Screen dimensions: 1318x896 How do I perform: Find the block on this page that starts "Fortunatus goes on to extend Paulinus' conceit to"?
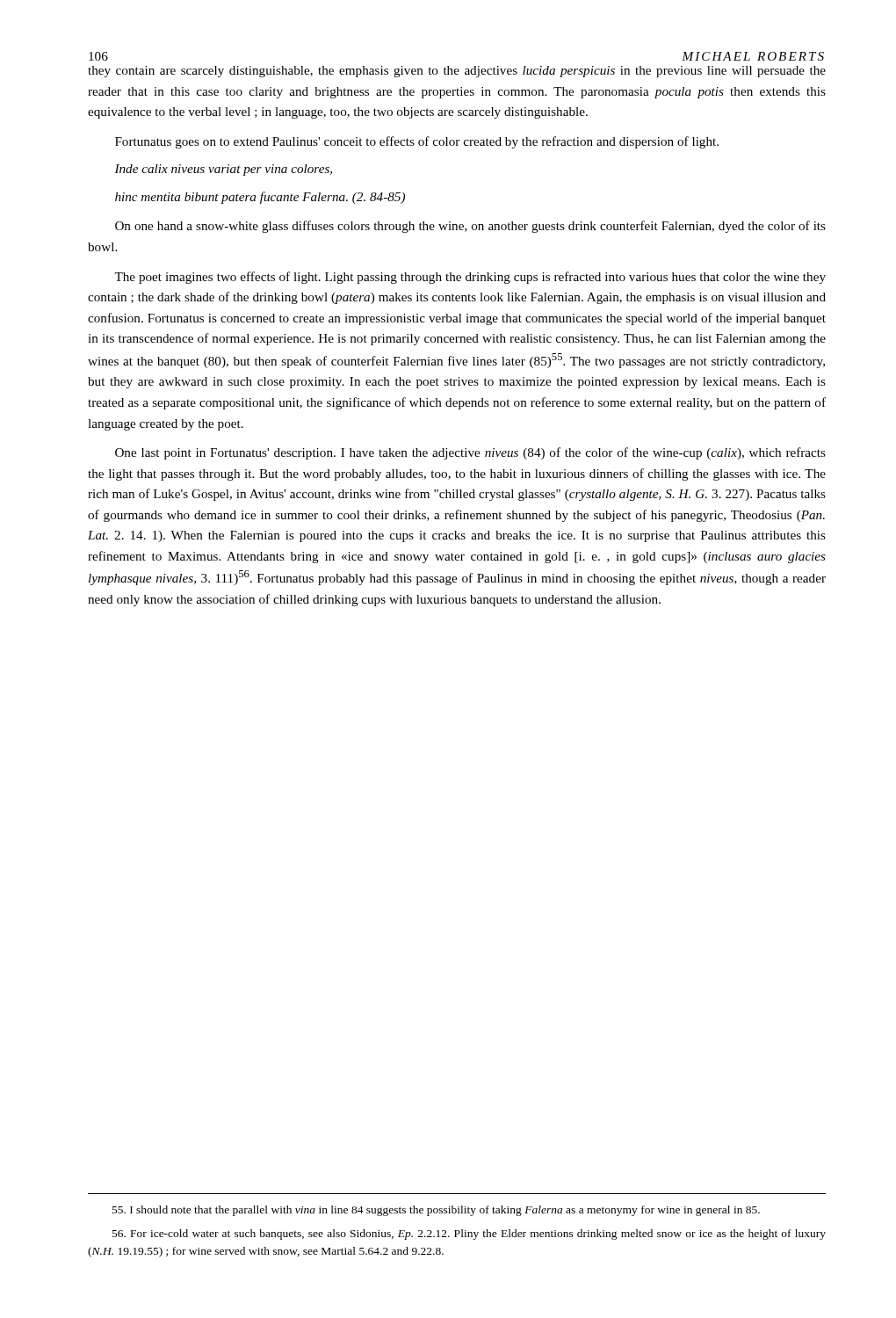point(457,141)
